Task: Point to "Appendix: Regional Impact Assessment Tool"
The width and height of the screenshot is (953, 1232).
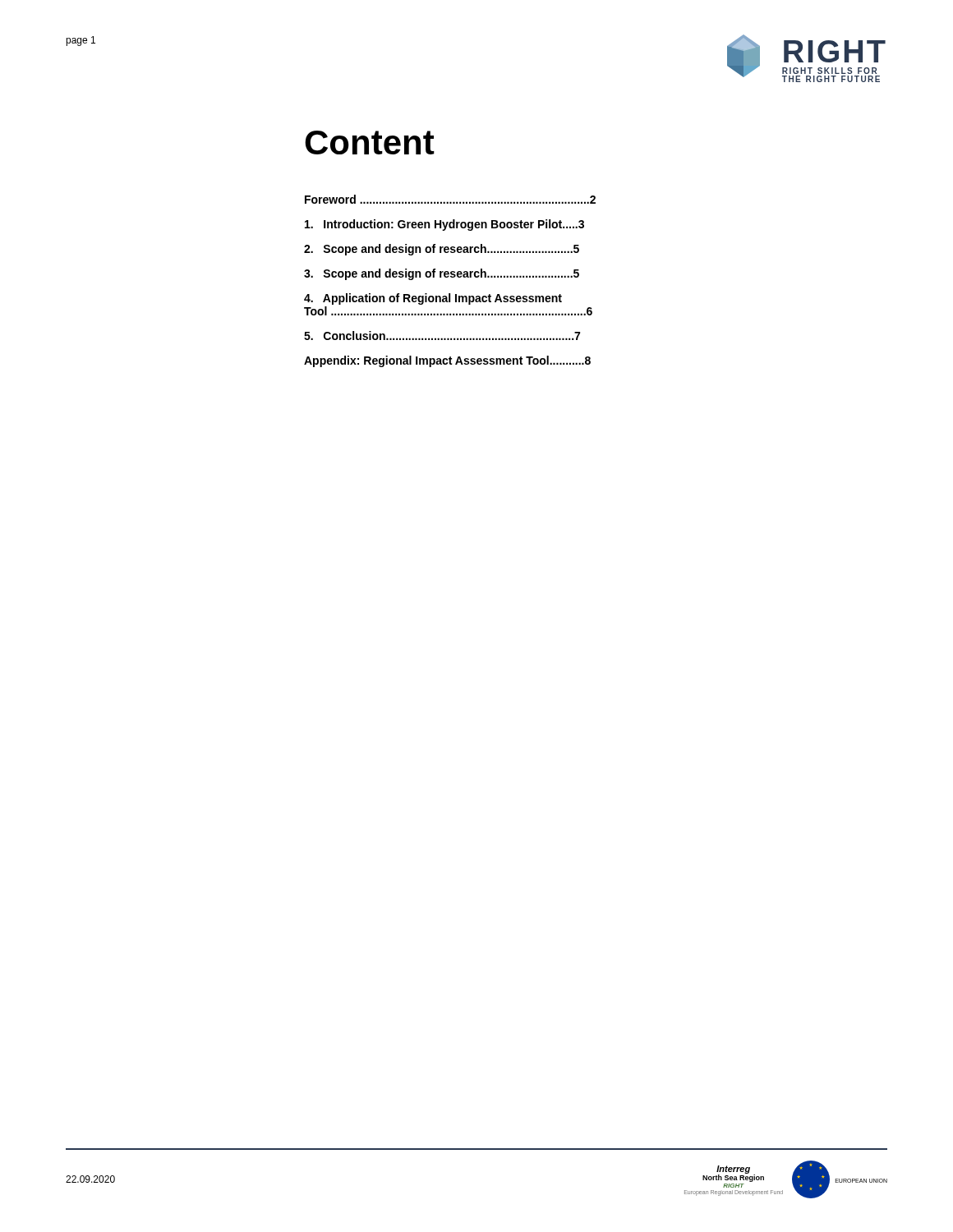Action: pos(447,361)
